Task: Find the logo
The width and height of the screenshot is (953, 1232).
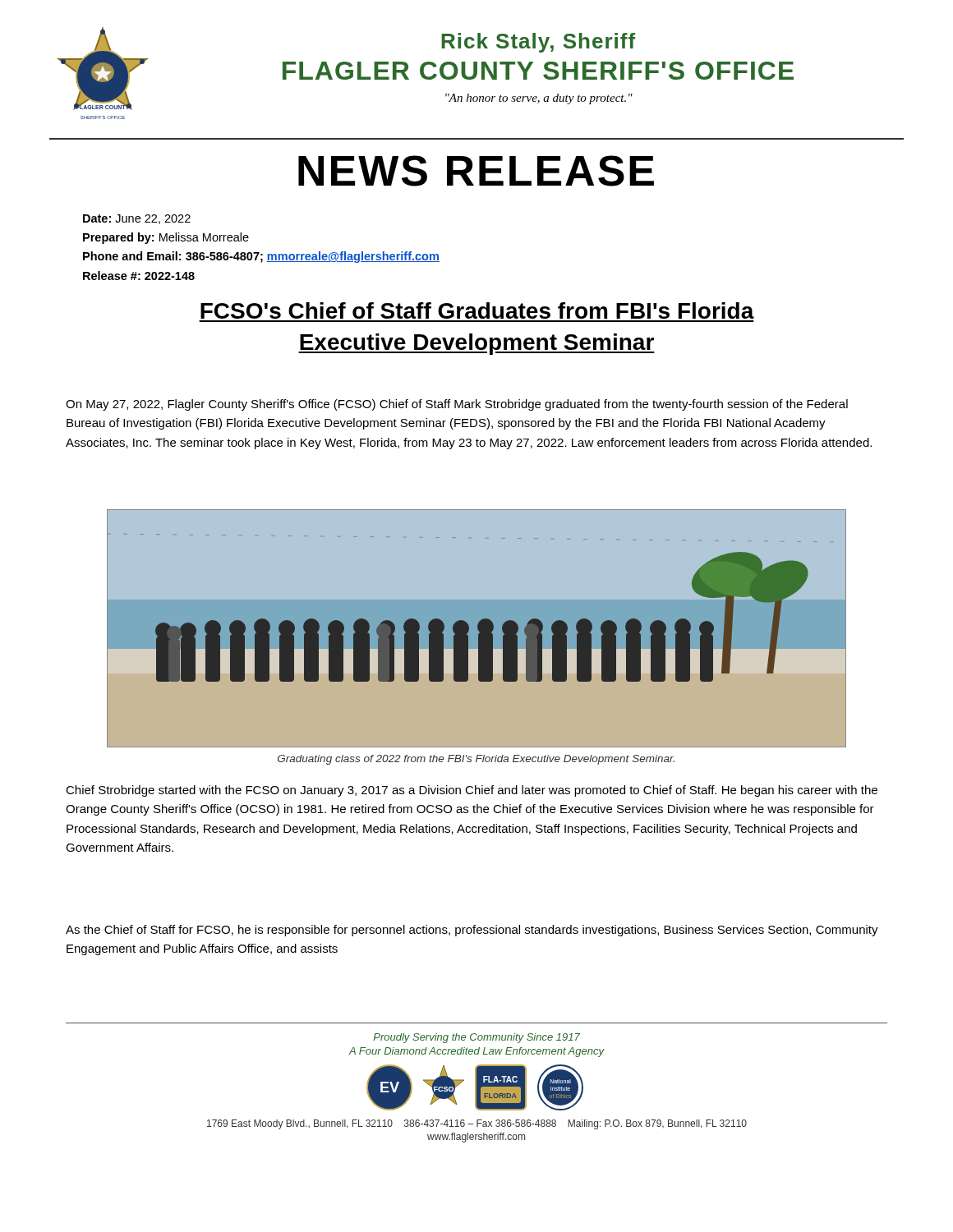Action: (x=103, y=80)
